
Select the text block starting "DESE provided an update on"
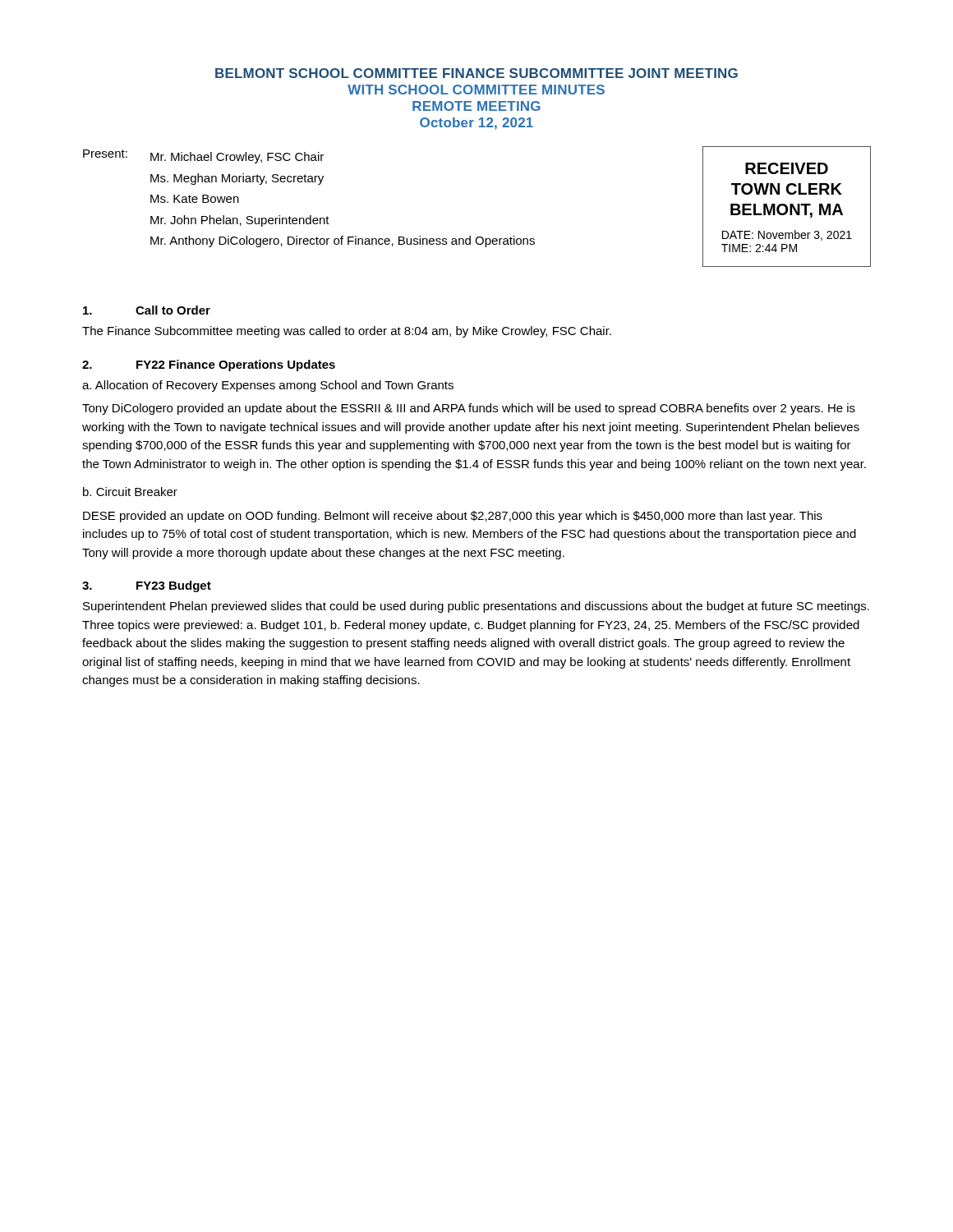point(469,533)
